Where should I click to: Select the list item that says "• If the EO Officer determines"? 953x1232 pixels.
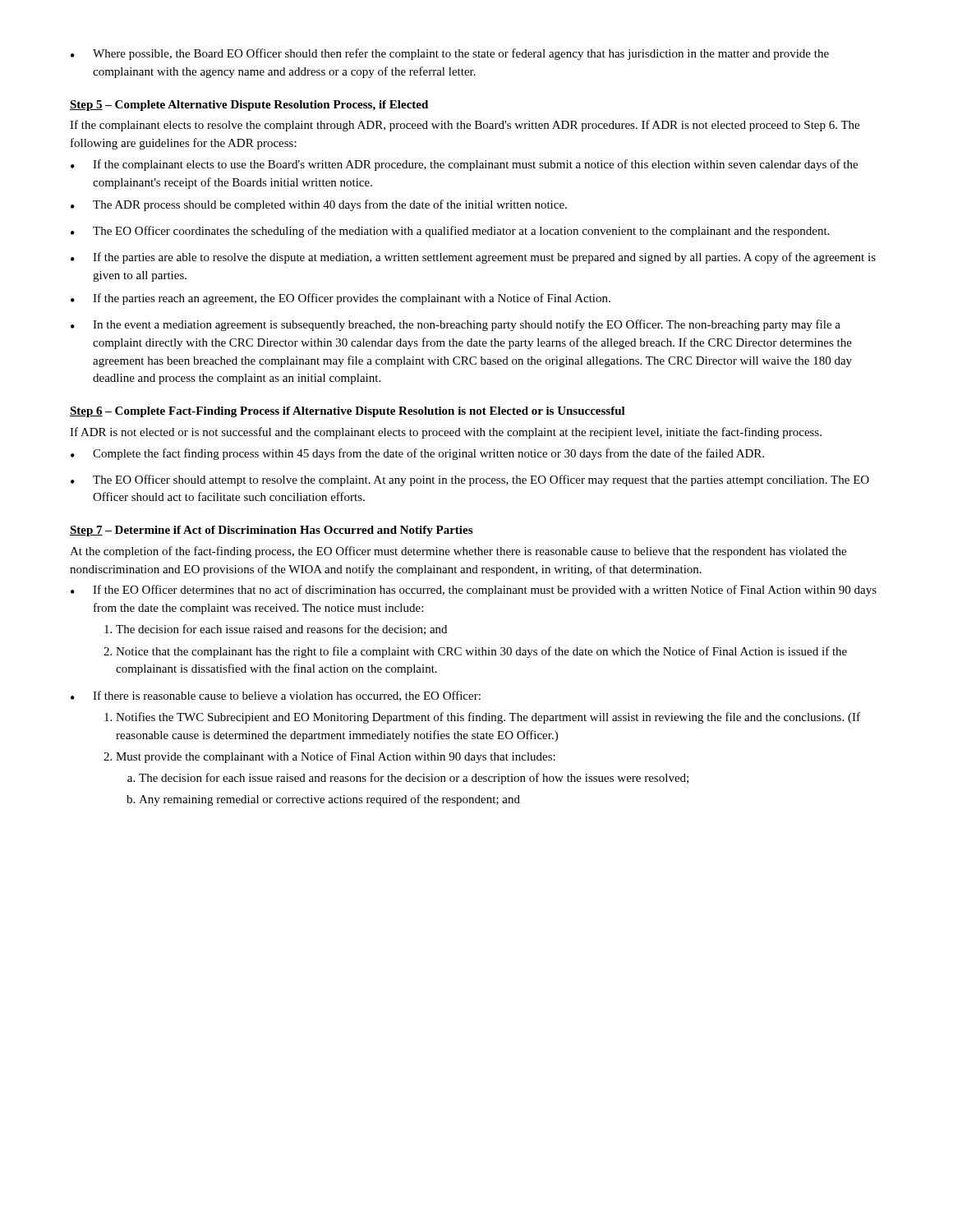[474, 591]
